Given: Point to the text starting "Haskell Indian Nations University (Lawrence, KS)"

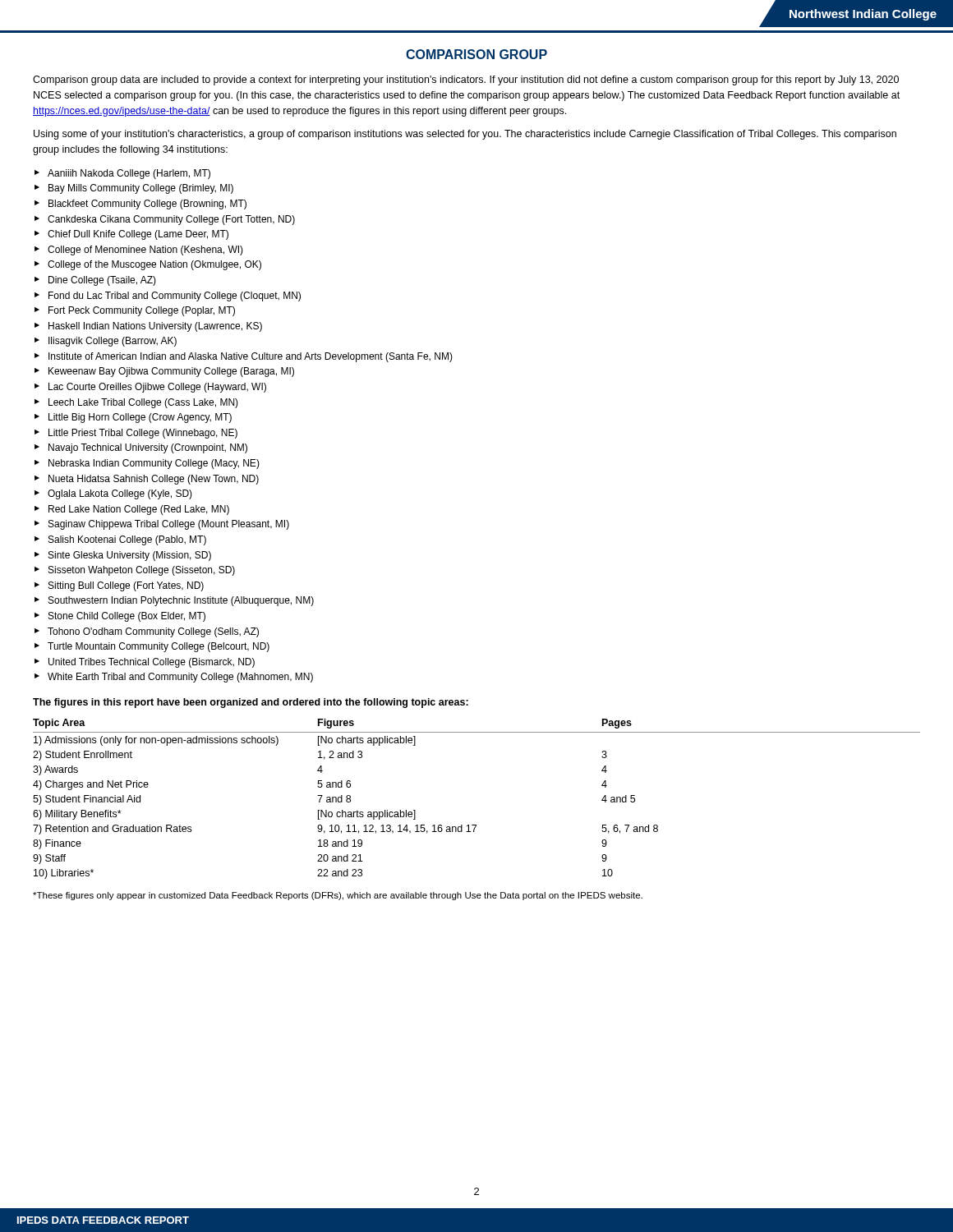Looking at the screenshot, I should tap(155, 326).
